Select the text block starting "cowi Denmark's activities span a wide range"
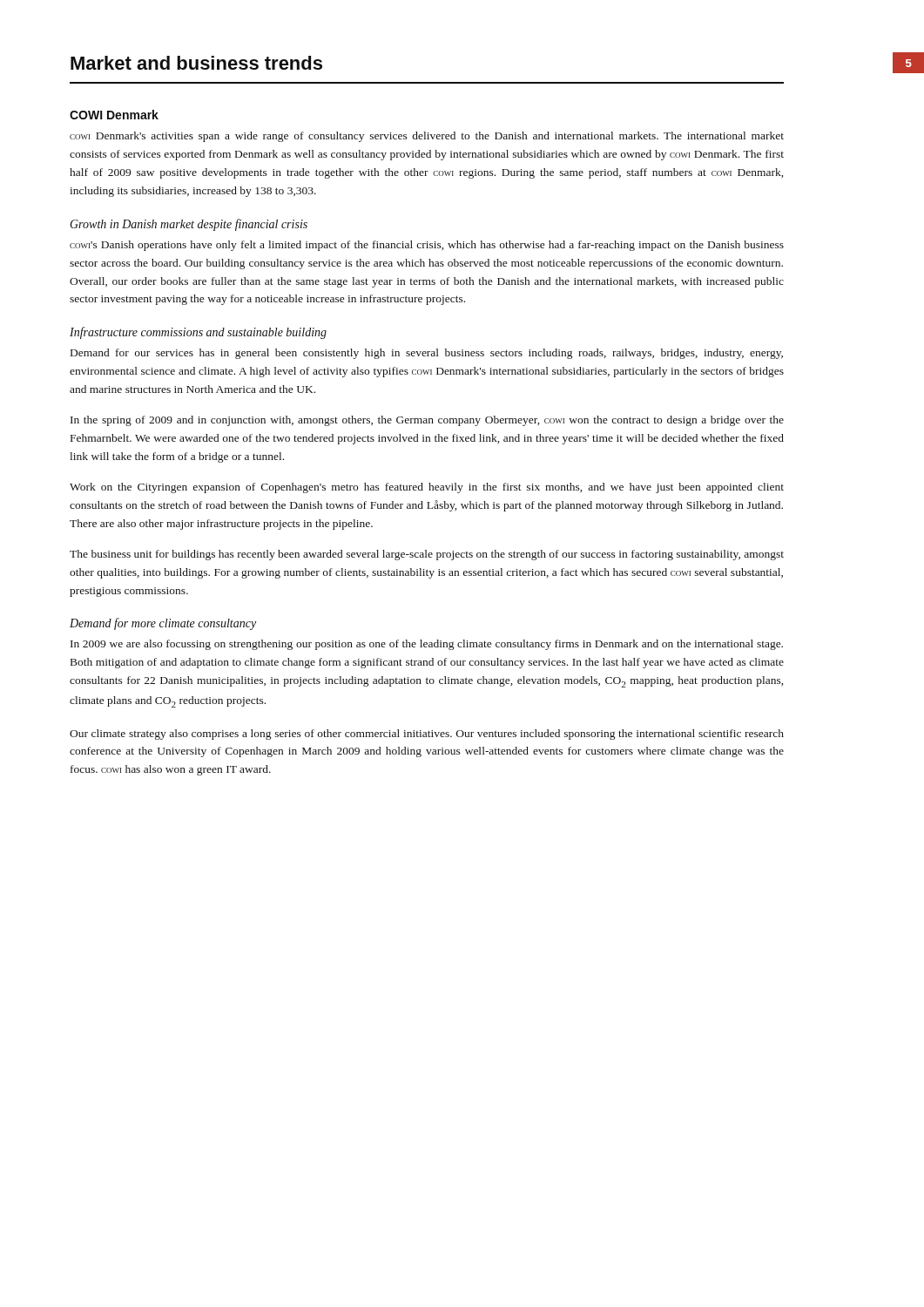 point(427,163)
